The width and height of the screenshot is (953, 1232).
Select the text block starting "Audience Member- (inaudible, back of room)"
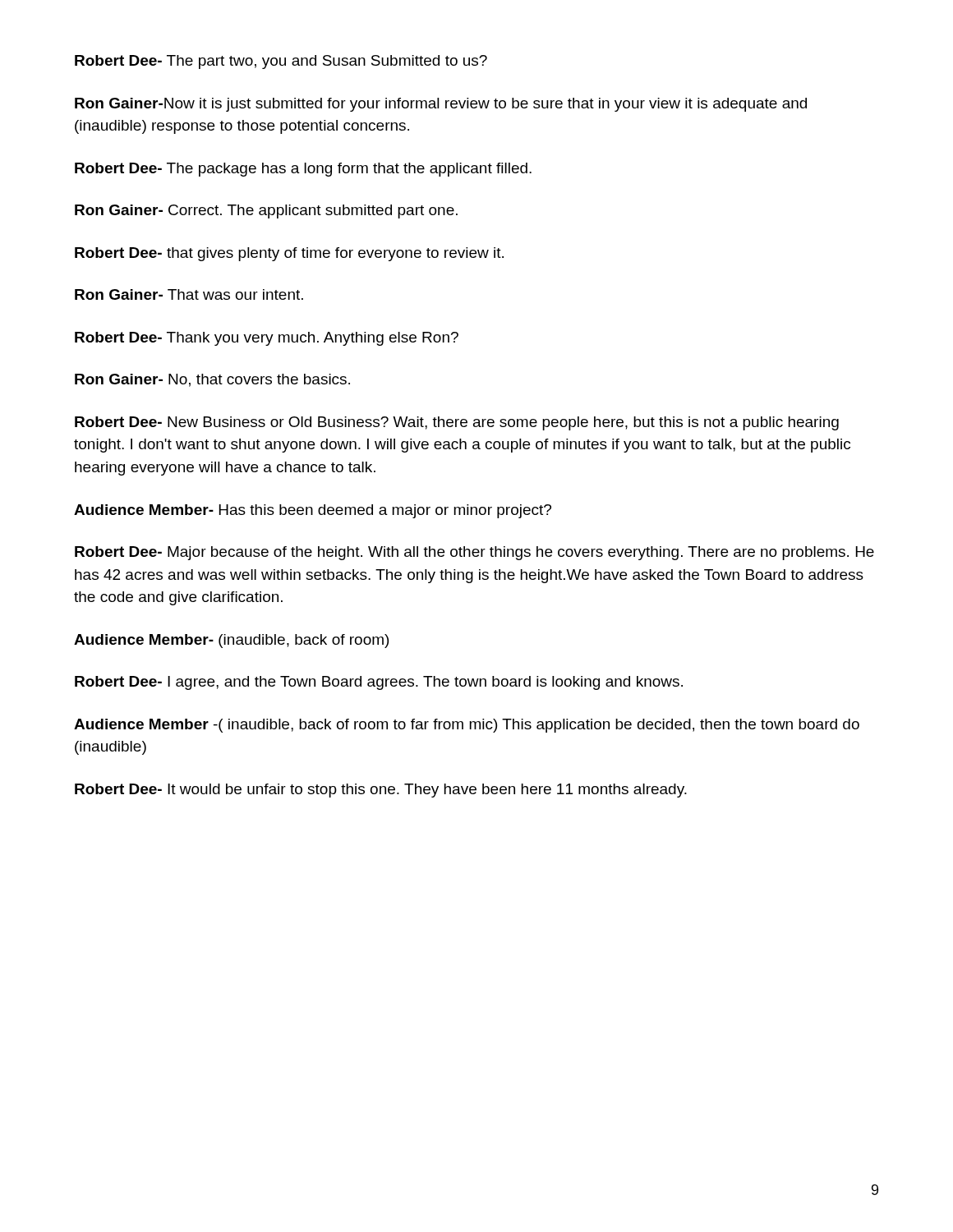232,639
